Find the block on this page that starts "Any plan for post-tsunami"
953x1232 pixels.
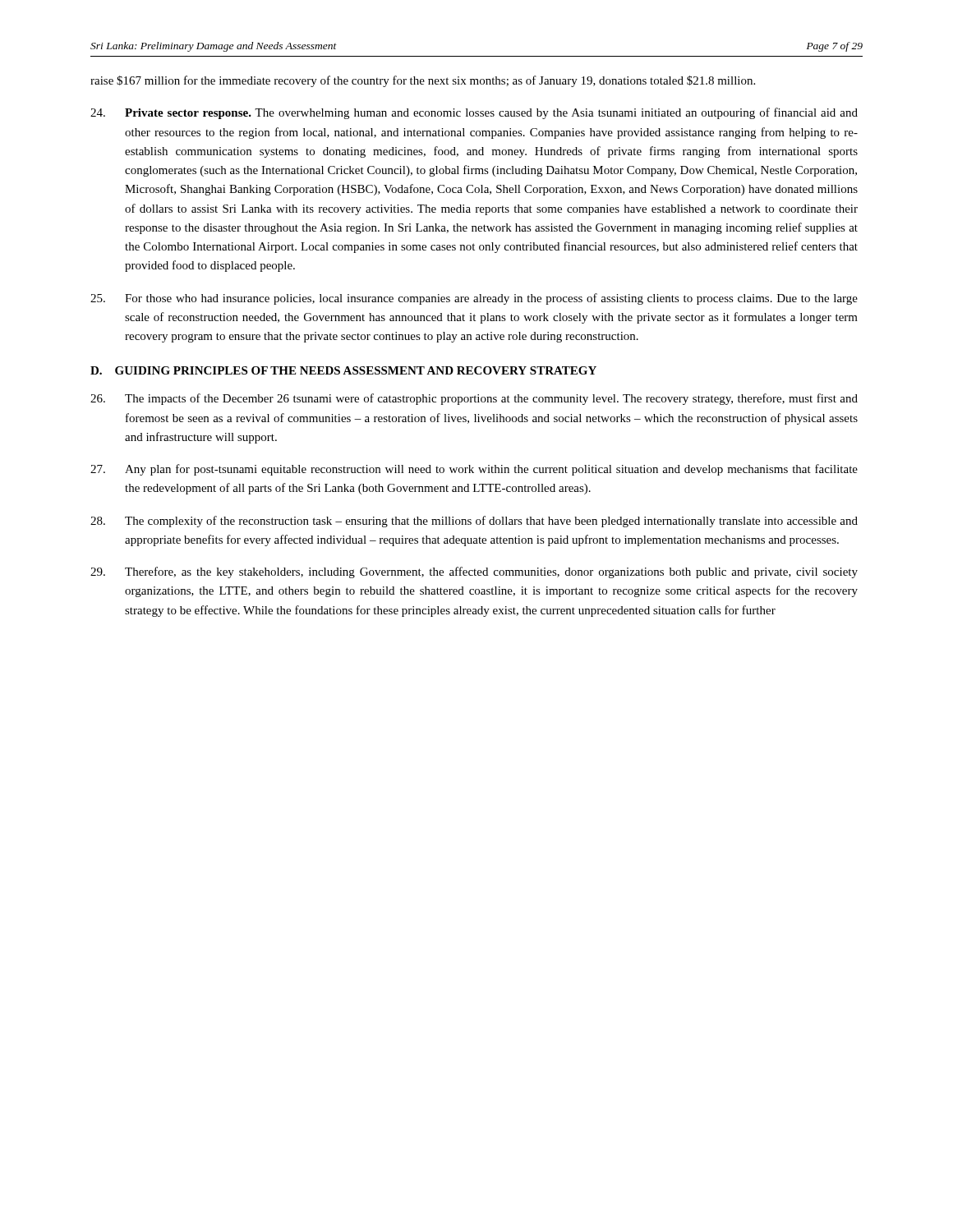[x=474, y=479]
